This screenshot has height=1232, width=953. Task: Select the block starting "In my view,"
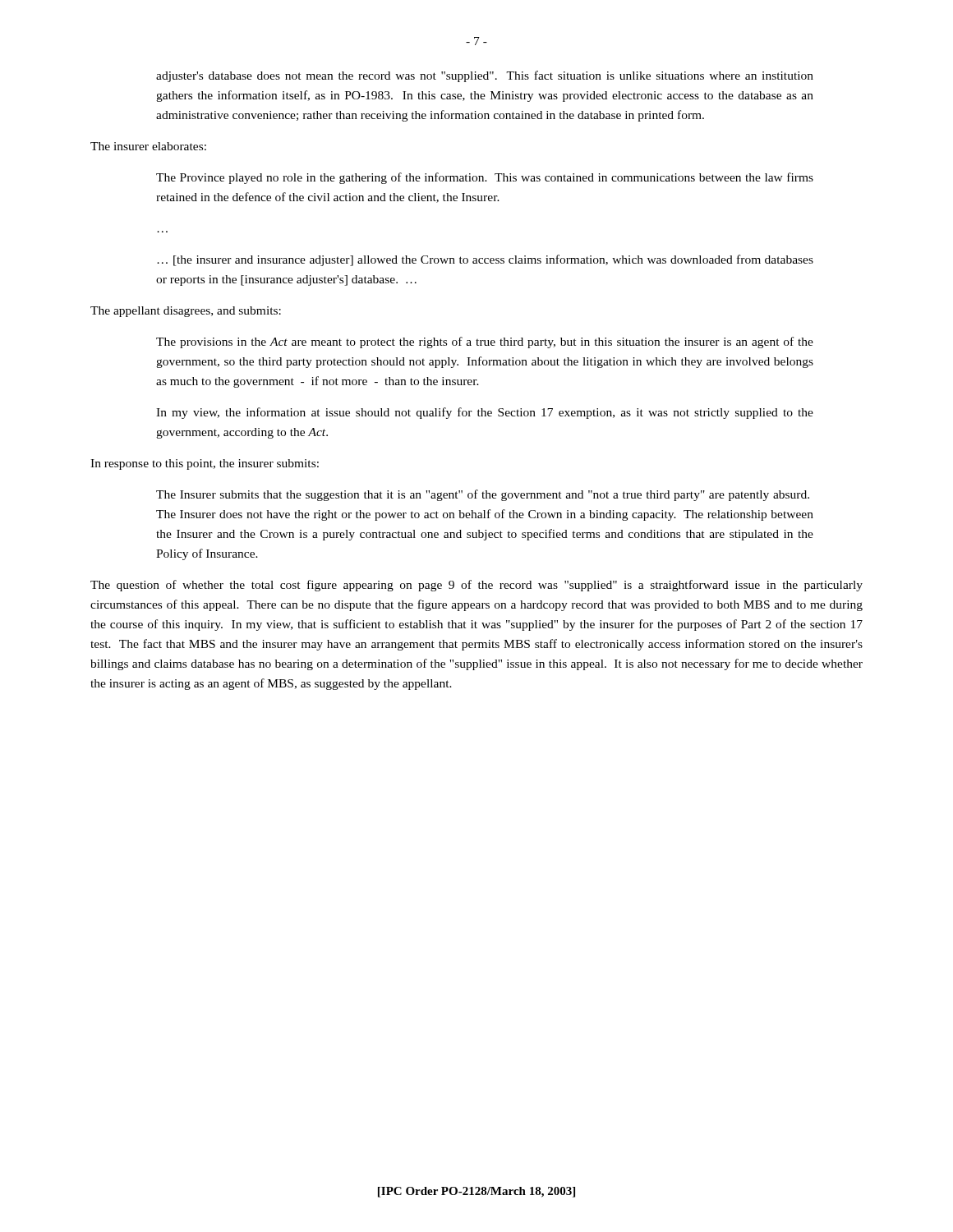point(485,422)
